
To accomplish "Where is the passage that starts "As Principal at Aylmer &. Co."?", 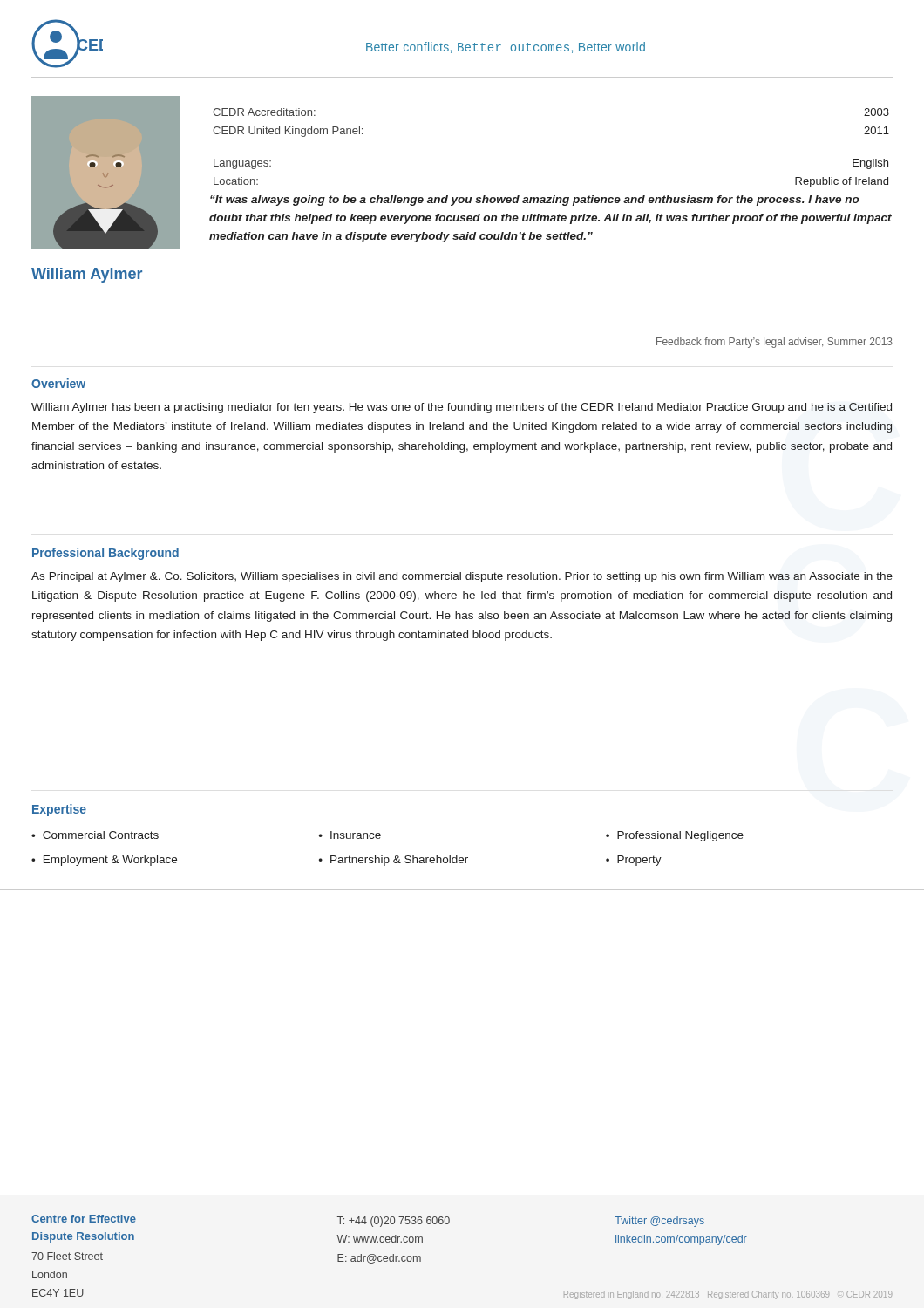I will pos(462,605).
